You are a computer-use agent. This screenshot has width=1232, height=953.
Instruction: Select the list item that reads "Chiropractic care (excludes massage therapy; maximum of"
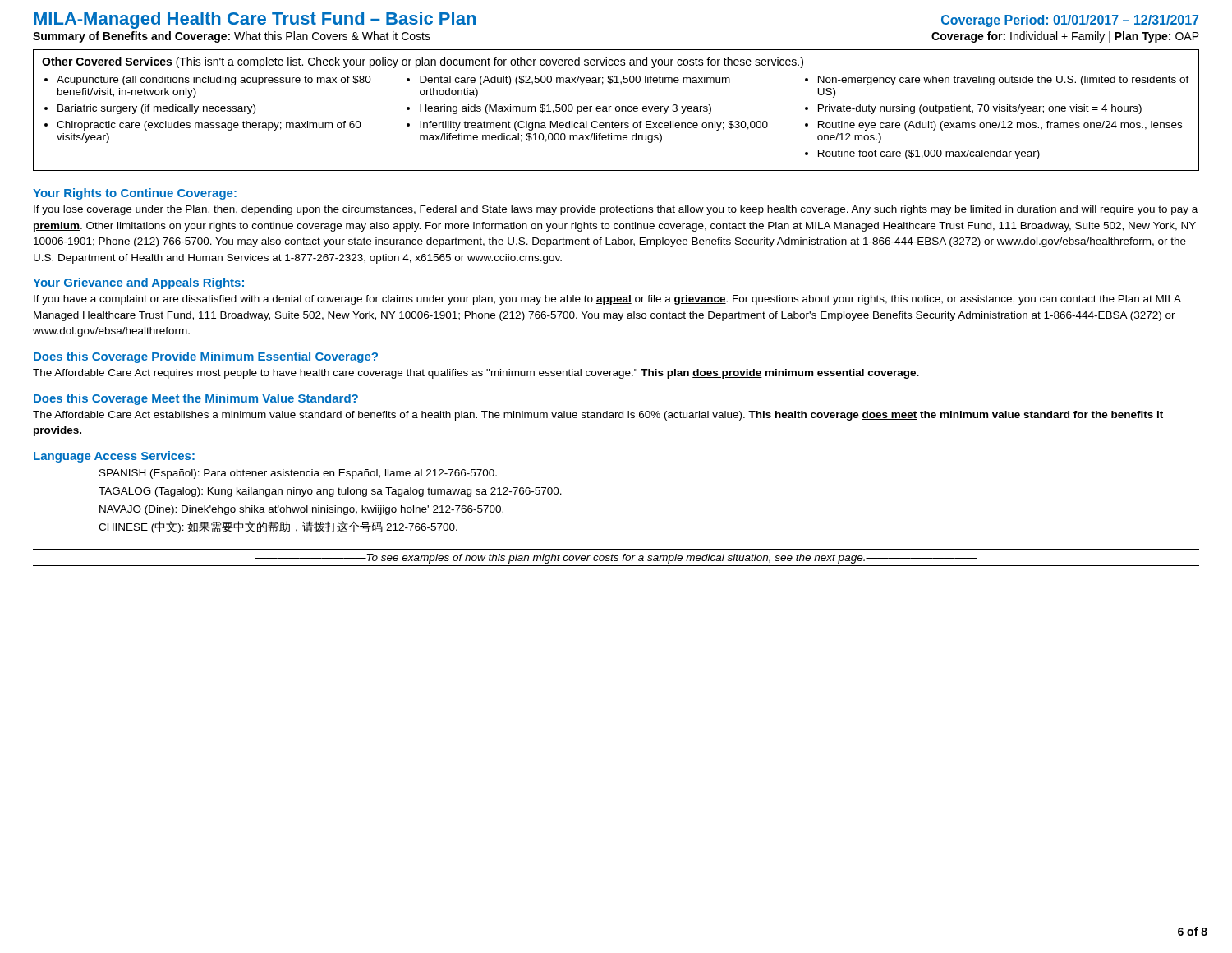(x=209, y=131)
